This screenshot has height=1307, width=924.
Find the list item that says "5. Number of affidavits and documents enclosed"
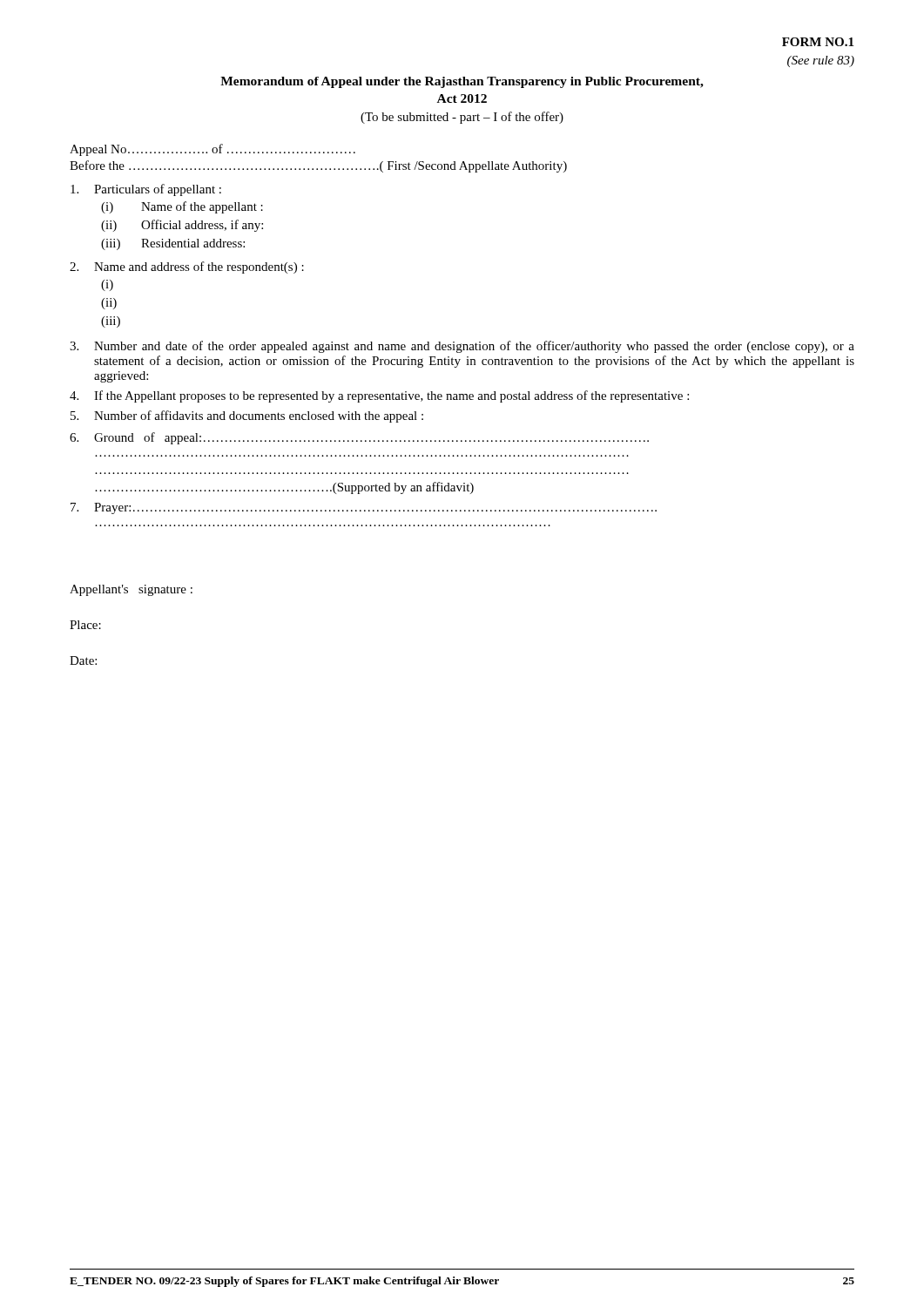click(x=247, y=416)
